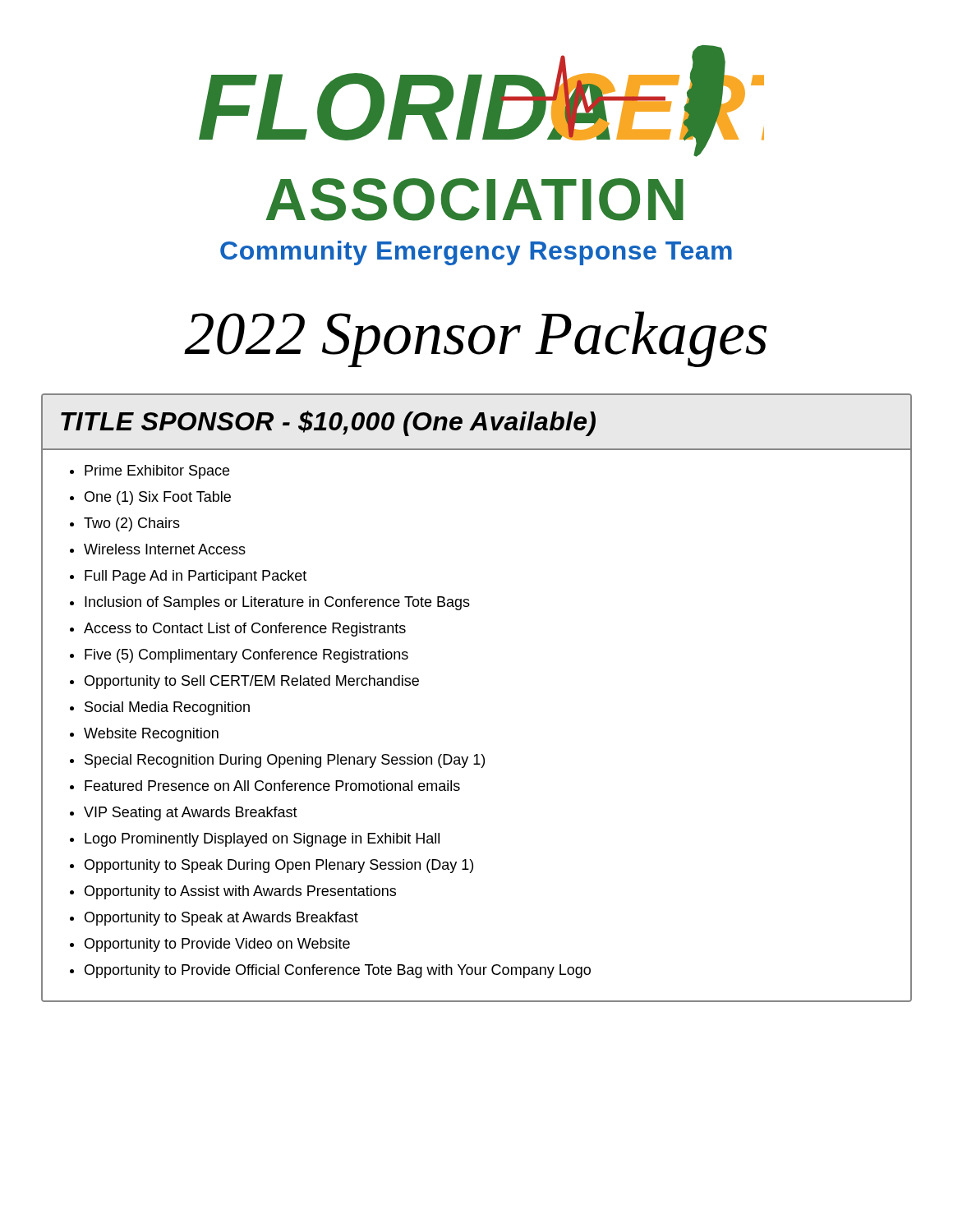
Task: Find the list item that reads "One (1) Six Foot Table"
Action: 158,497
